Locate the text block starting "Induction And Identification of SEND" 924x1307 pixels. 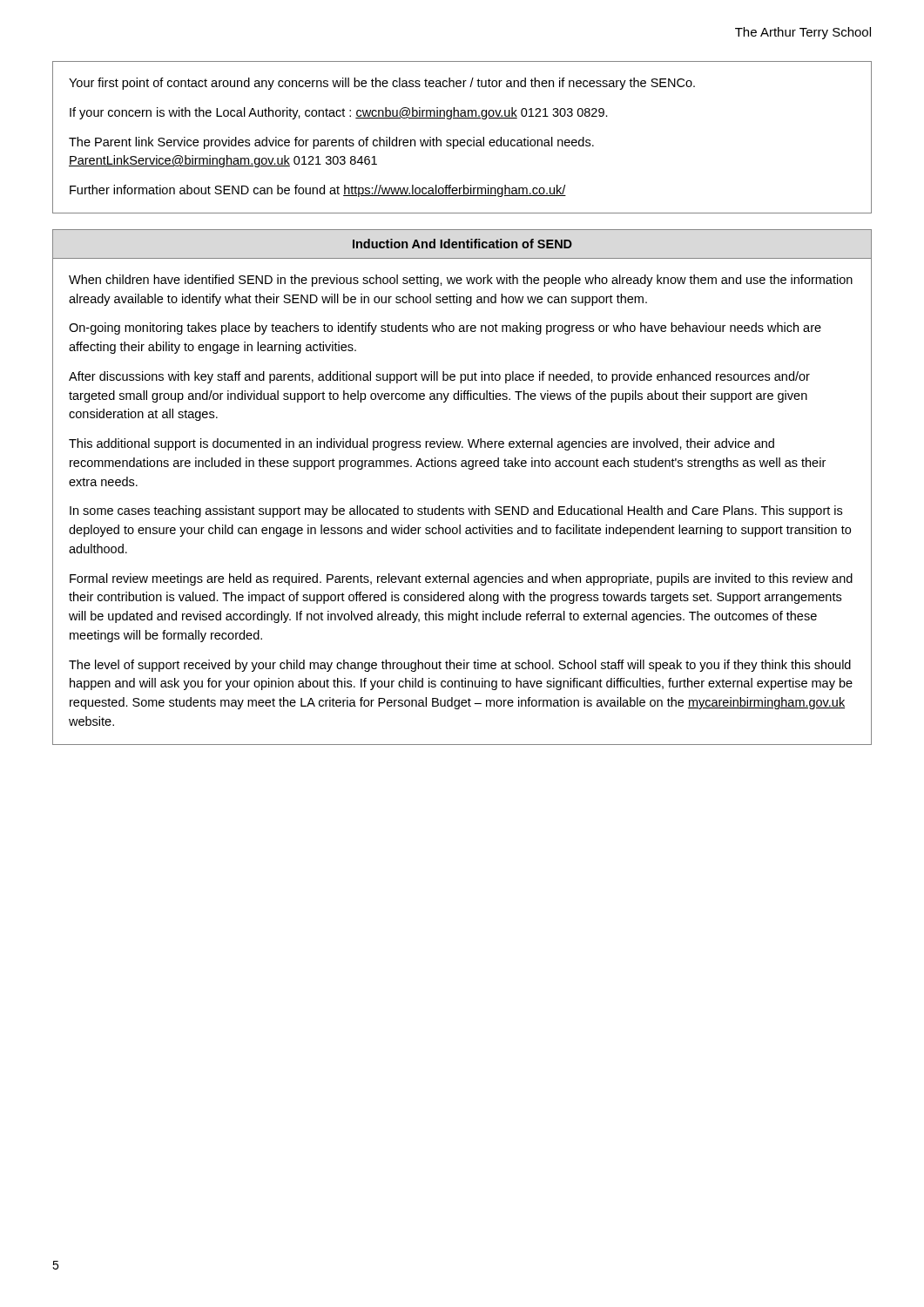coord(462,244)
